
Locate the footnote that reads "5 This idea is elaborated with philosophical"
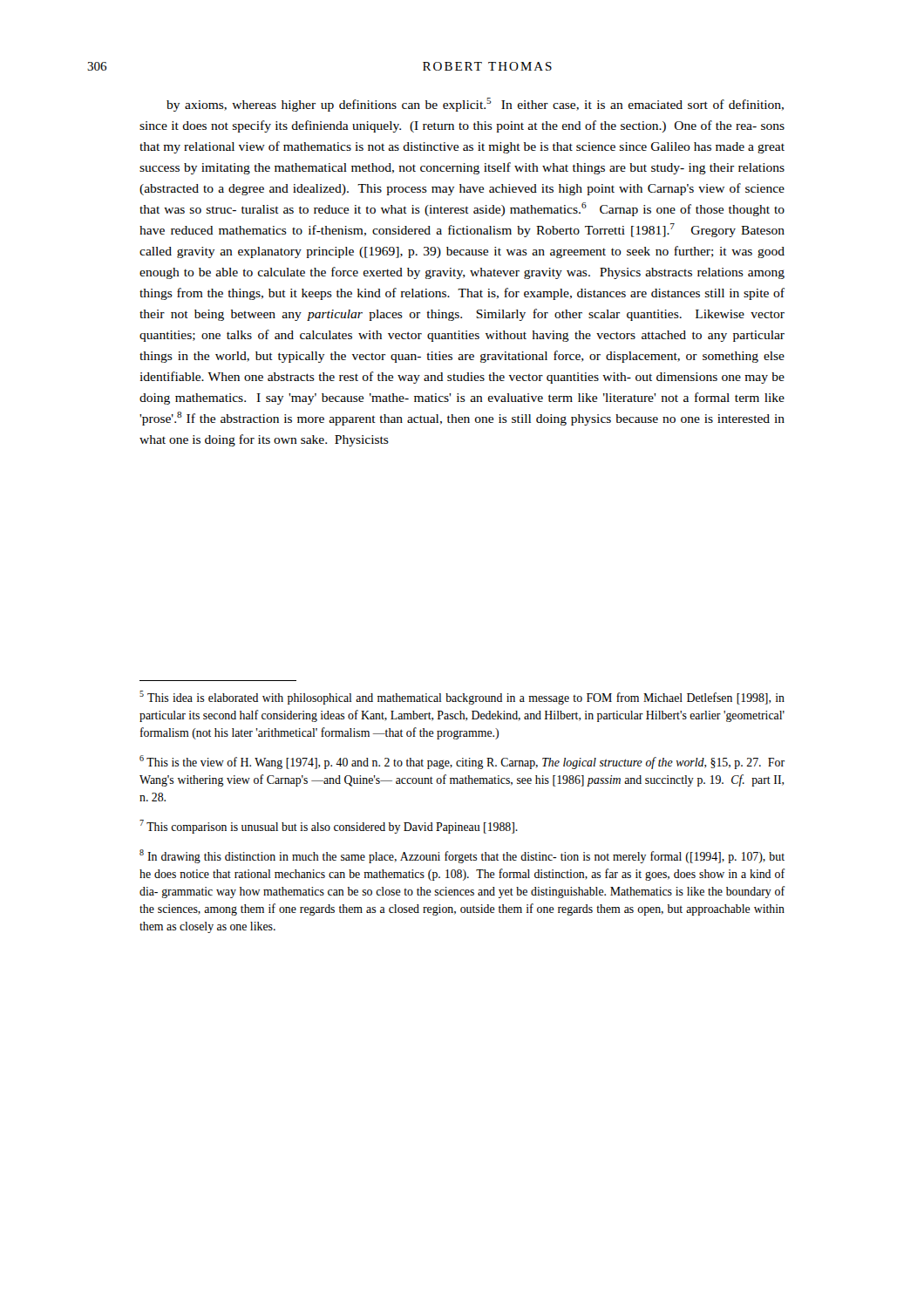[462, 715]
